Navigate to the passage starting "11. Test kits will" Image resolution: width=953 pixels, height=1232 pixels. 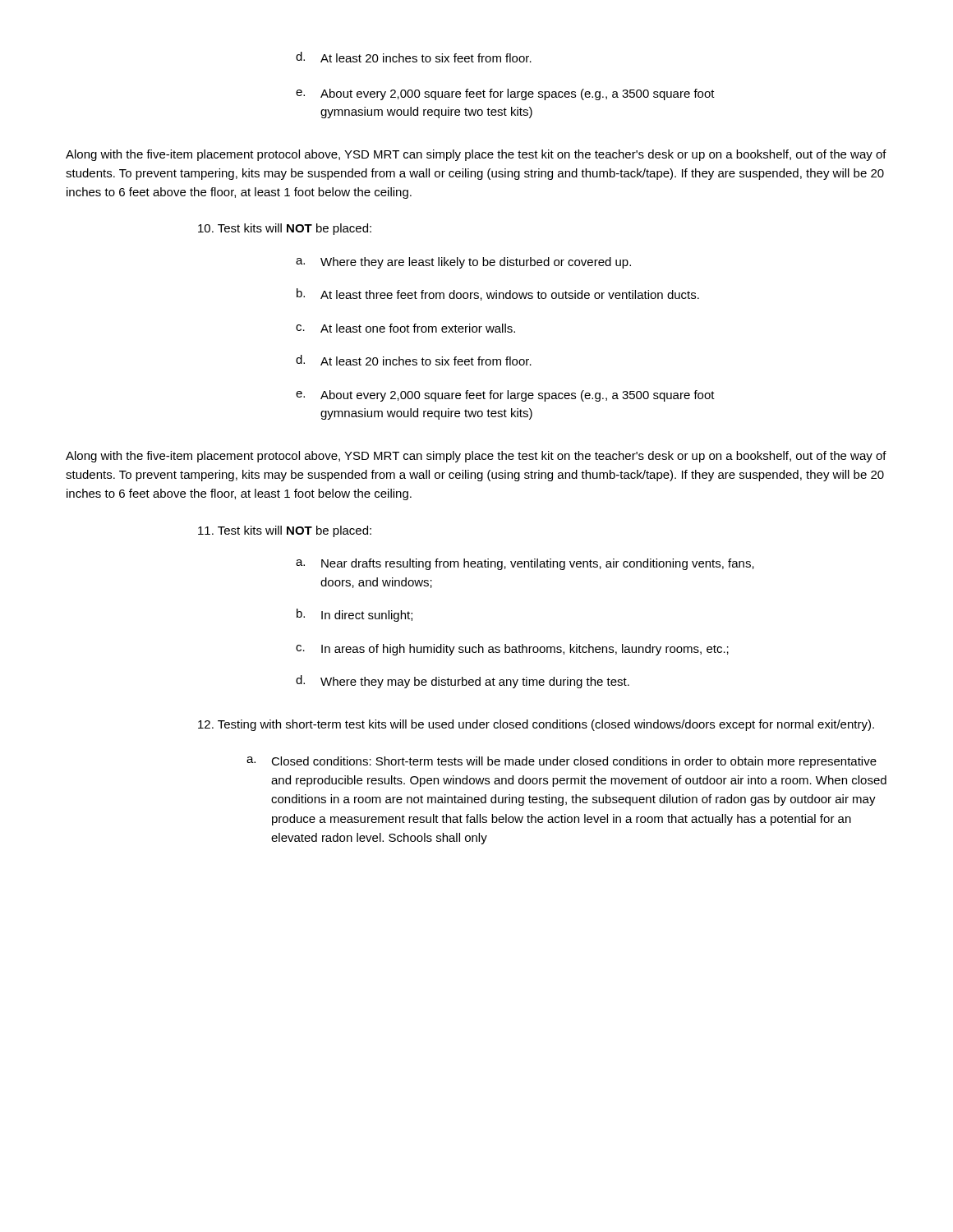click(x=285, y=530)
